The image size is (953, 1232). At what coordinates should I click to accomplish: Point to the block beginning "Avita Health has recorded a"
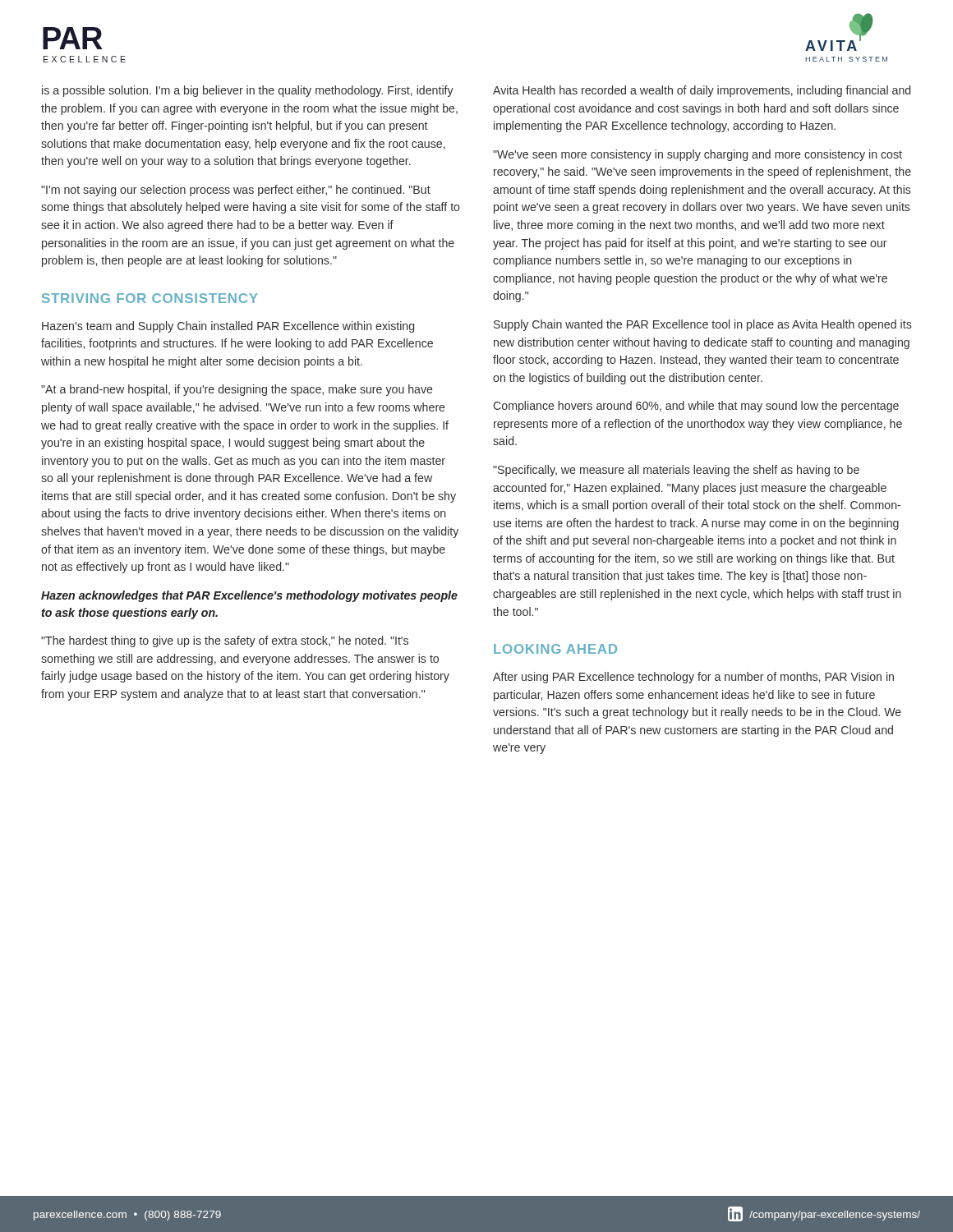(702, 109)
